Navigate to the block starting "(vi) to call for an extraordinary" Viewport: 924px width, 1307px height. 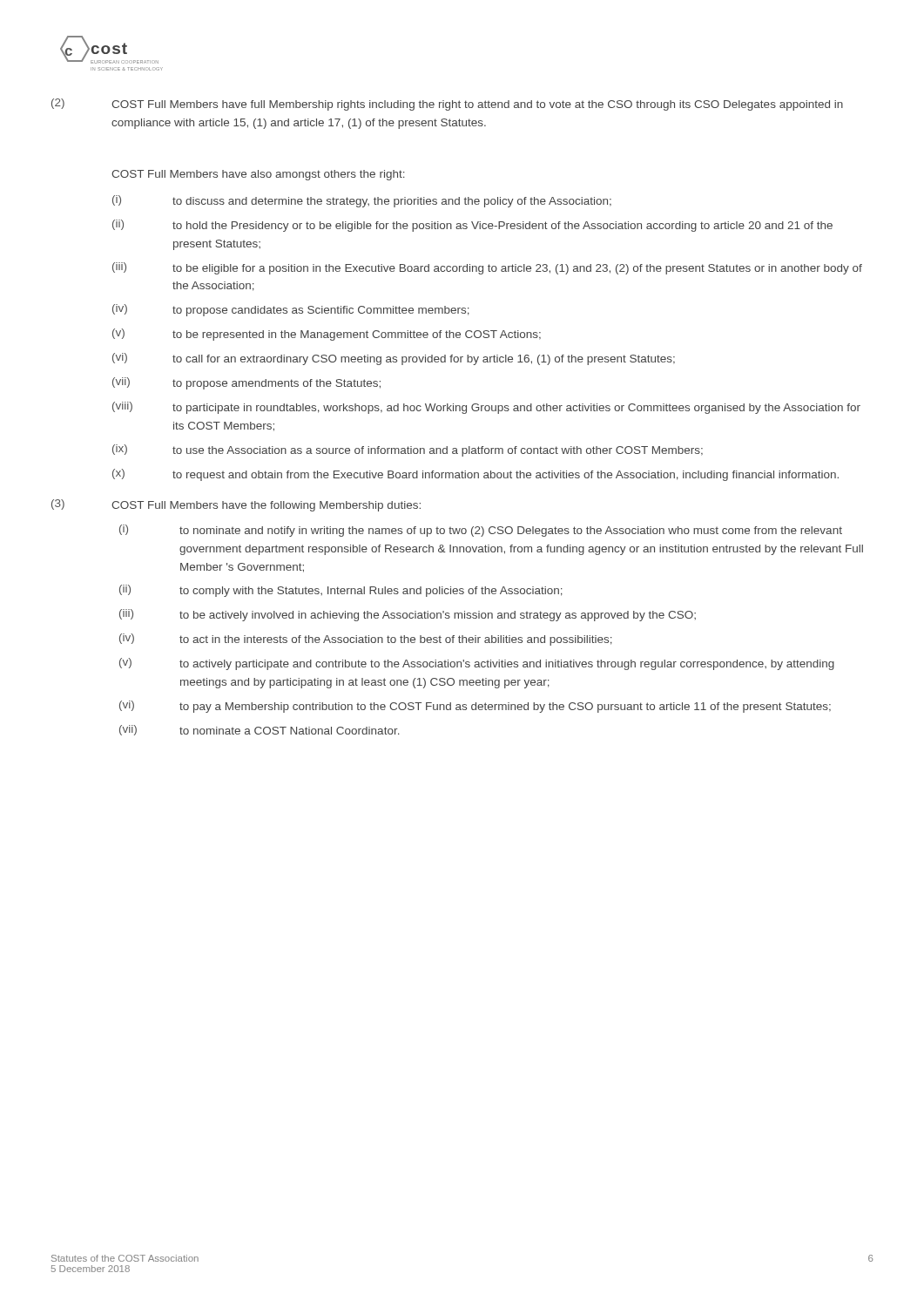(x=492, y=360)
